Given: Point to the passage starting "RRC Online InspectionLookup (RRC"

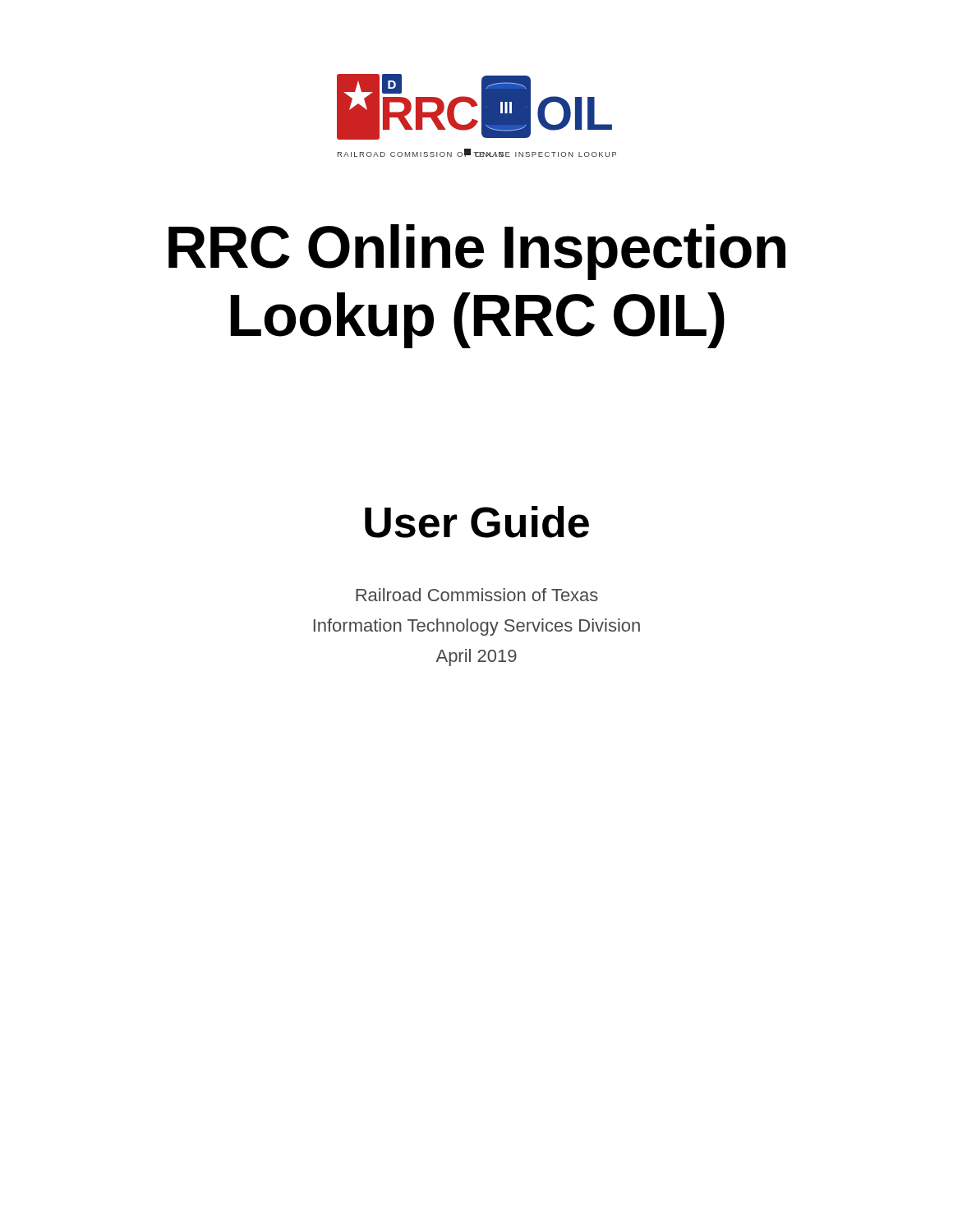Looking at the screenshot, I should [476, 281].
